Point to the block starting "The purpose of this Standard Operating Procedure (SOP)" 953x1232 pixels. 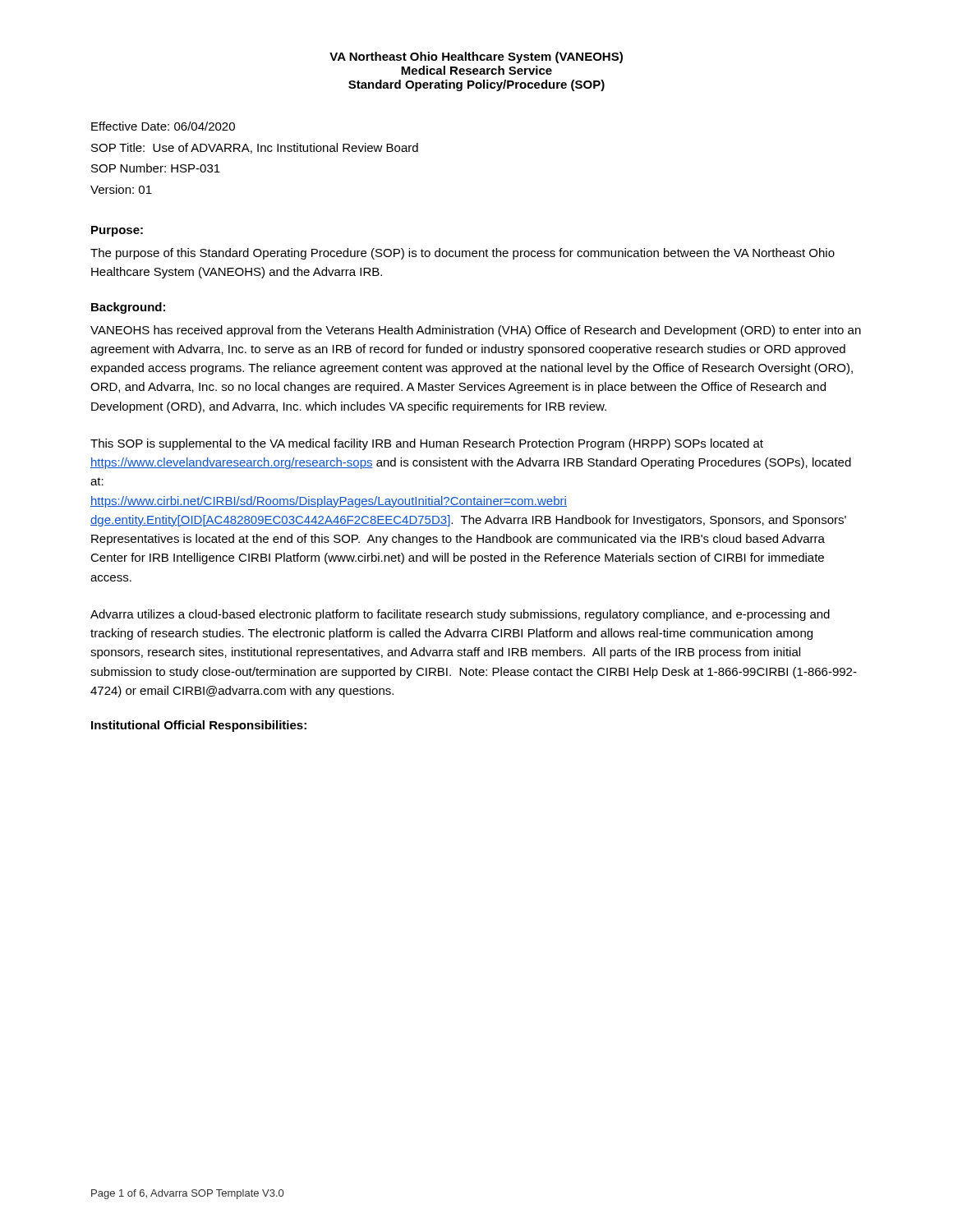coord(463,262)
